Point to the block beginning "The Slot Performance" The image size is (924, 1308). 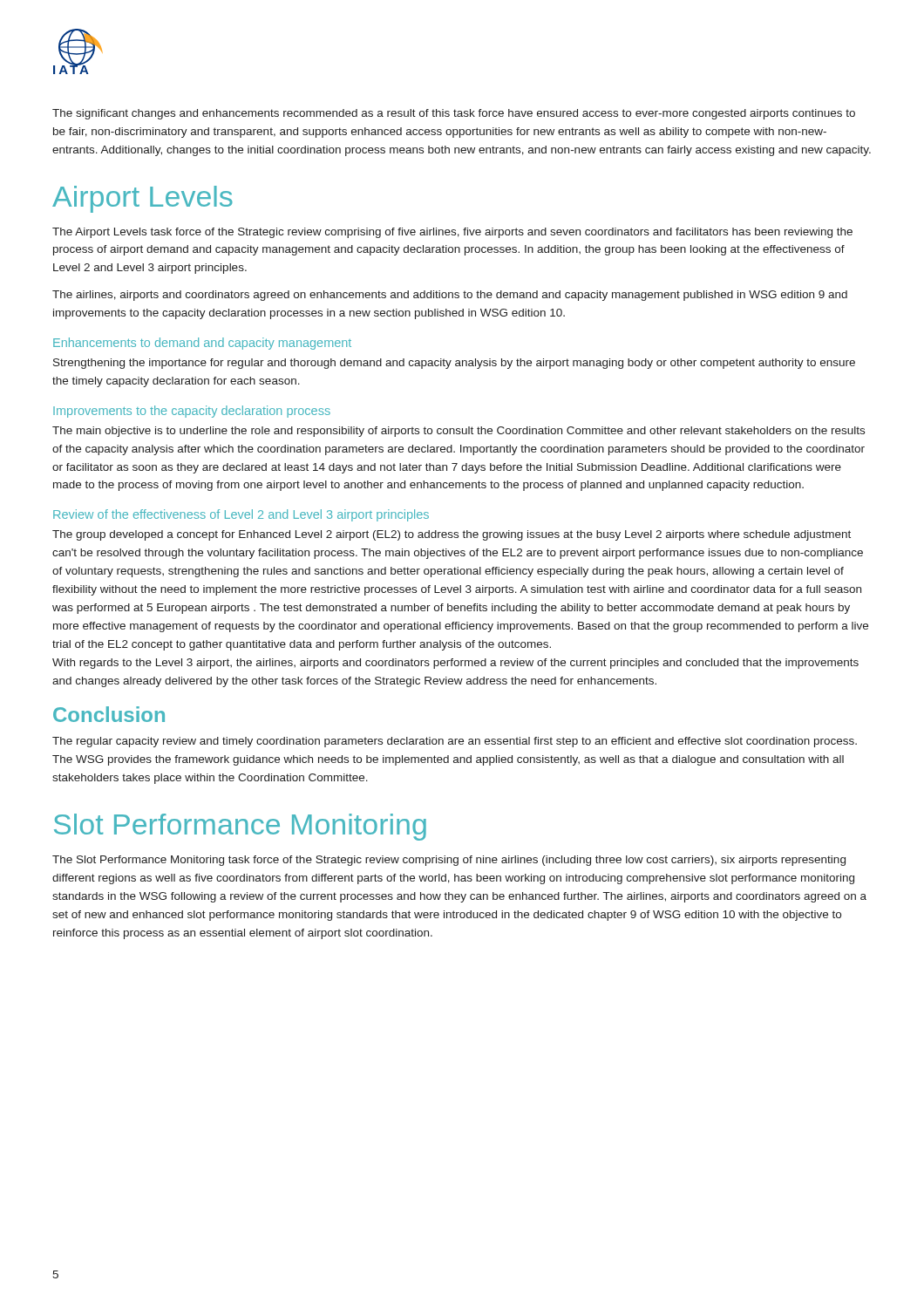coord(459,896)
